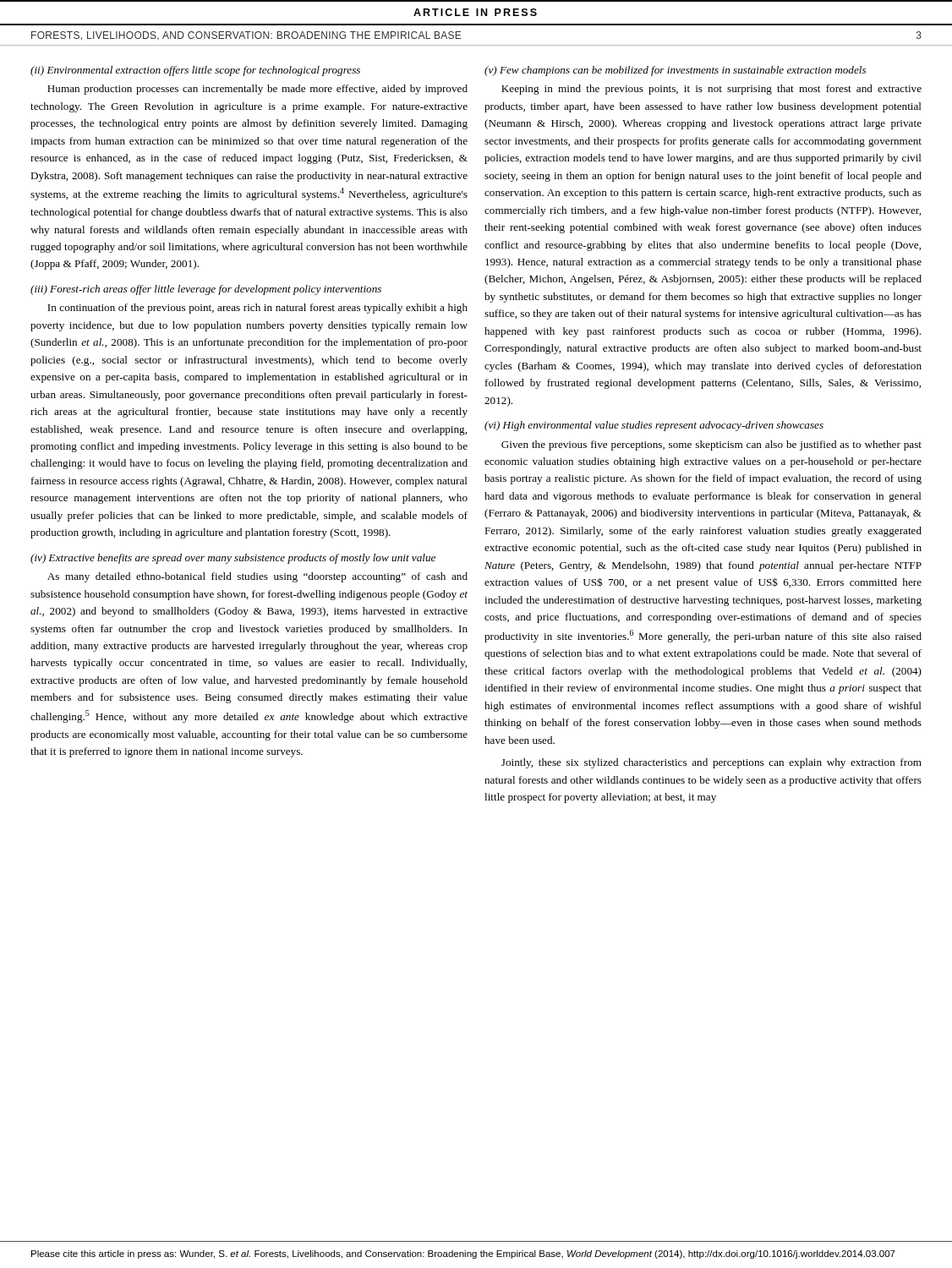Locate the section header that opens with "(iv) Extractive benefits are spread"

point(233,557)
